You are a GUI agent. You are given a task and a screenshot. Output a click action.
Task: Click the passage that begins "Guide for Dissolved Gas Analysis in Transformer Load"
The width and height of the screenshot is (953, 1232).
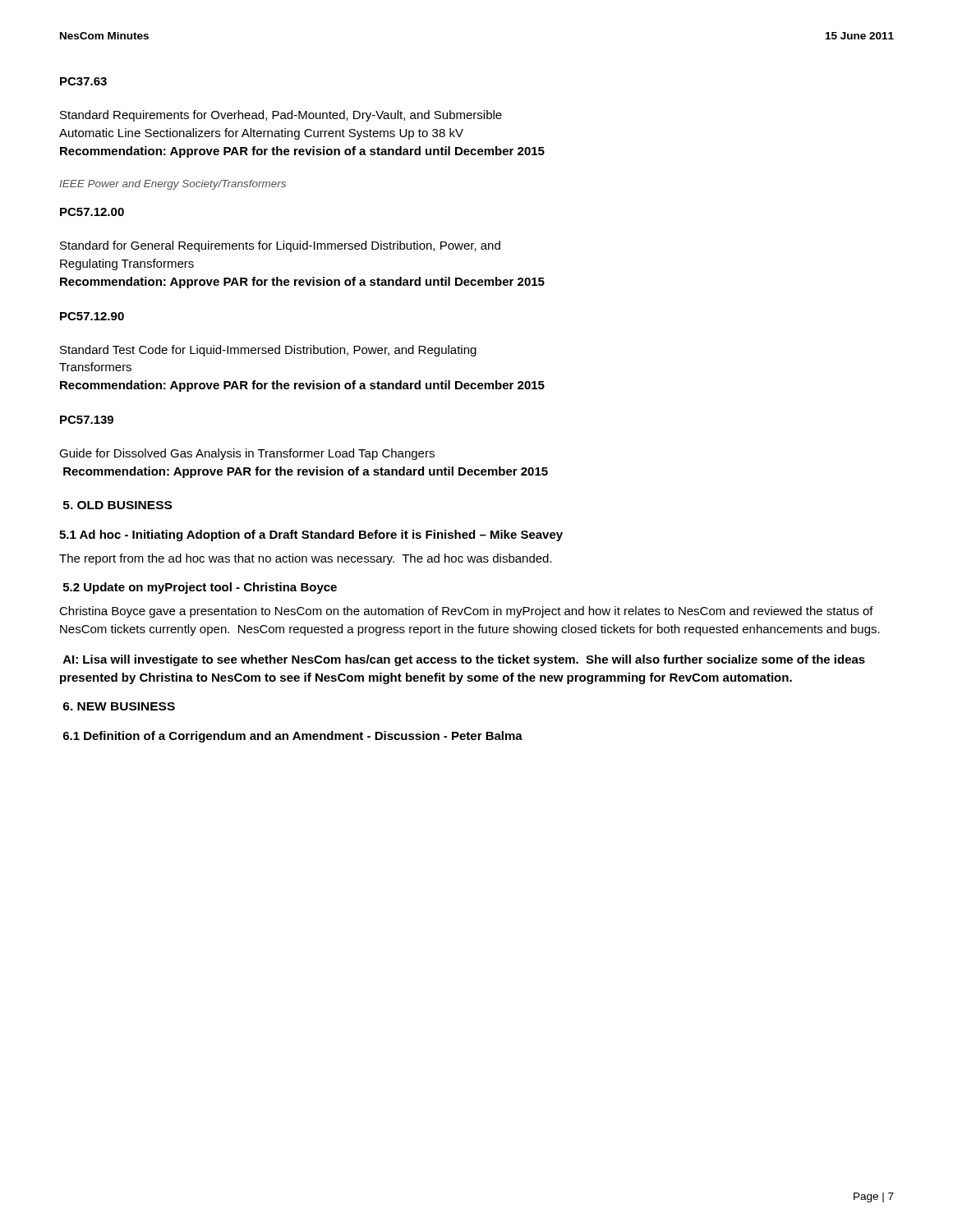[x=476, y=462]
